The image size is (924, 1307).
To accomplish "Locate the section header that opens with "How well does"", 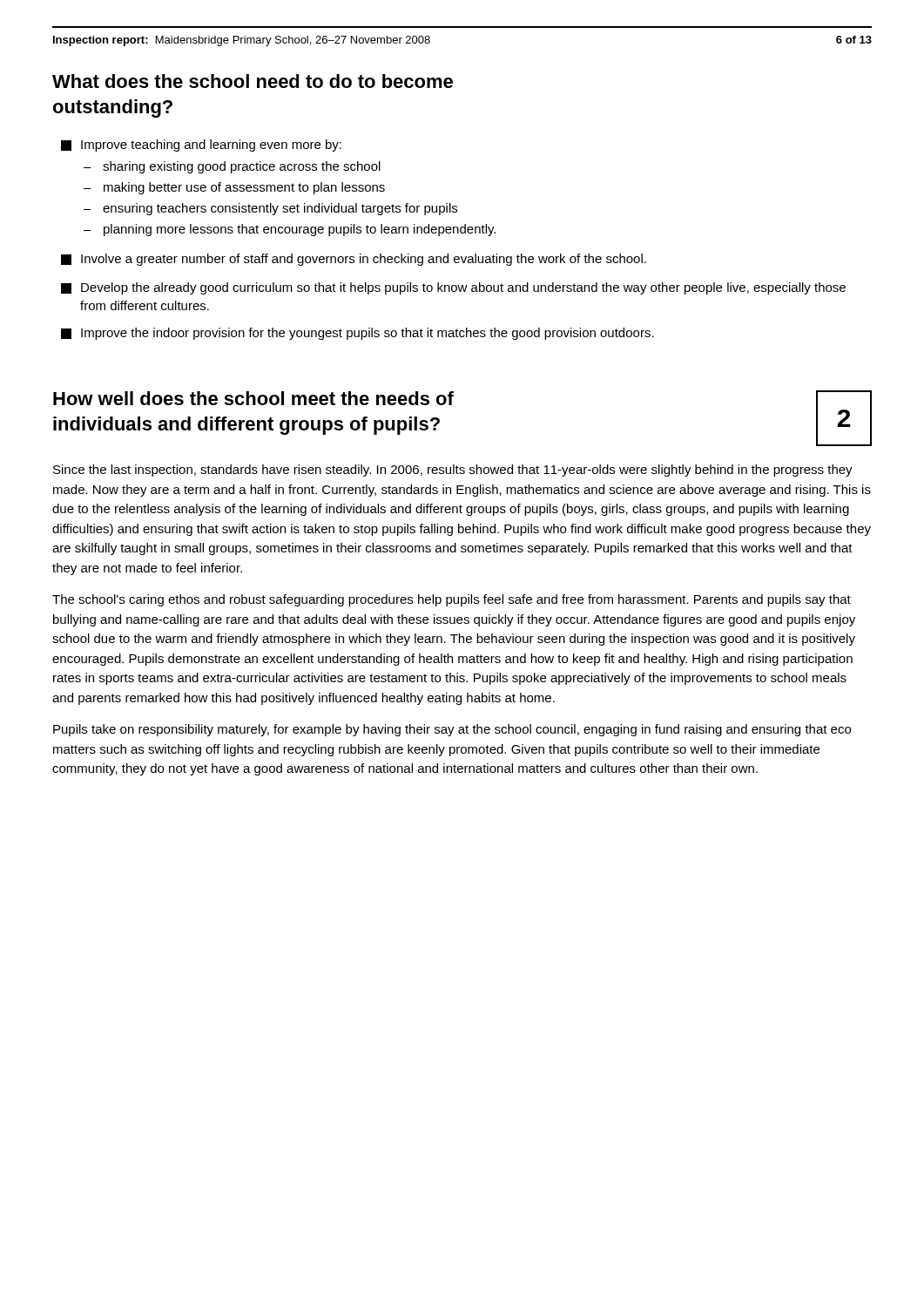I will [253, 411].
